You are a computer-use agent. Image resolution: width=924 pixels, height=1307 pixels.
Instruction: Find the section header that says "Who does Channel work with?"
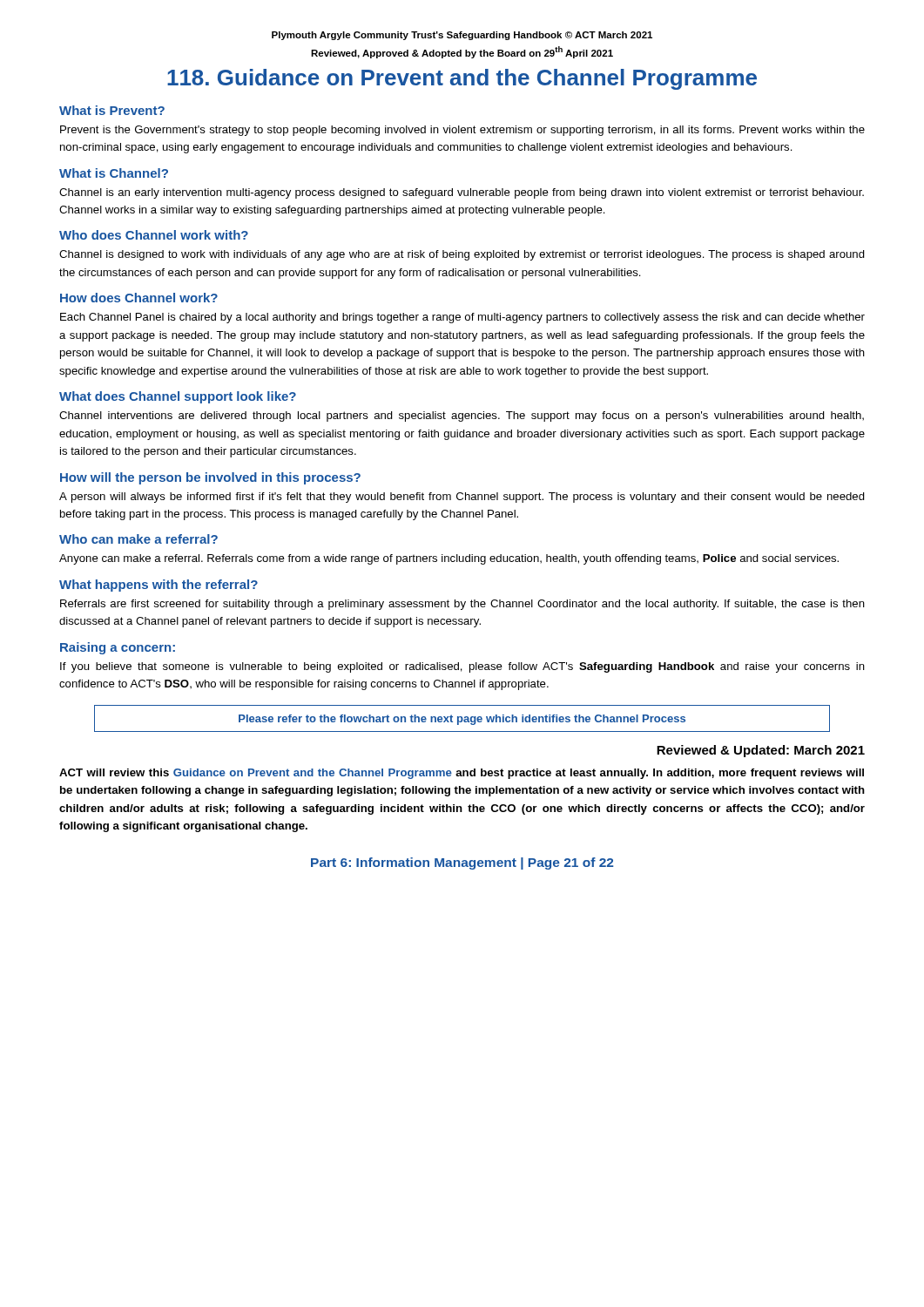tap(154, 235)
